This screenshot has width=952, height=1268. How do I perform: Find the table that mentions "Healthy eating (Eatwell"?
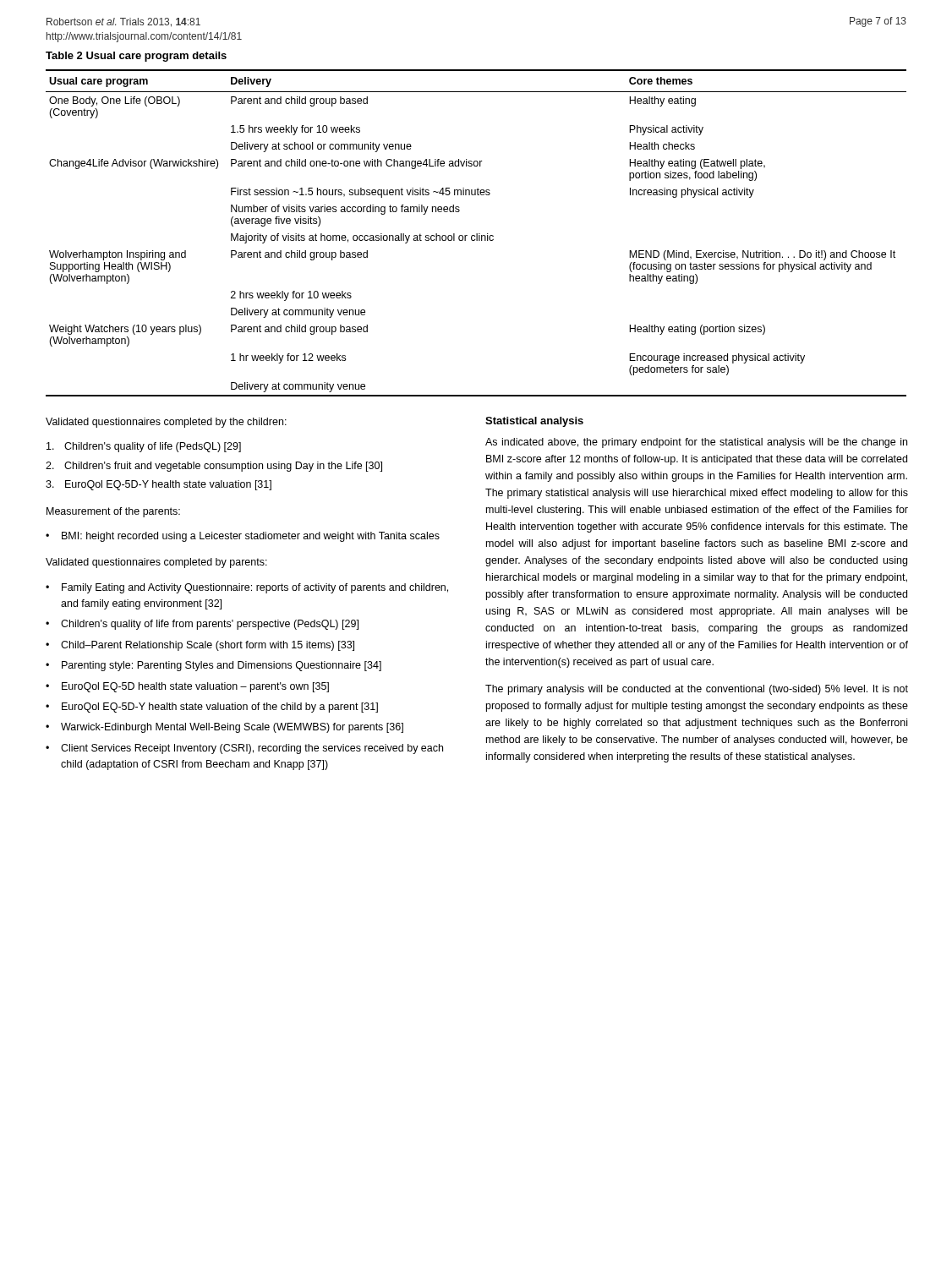pos(476,233)
